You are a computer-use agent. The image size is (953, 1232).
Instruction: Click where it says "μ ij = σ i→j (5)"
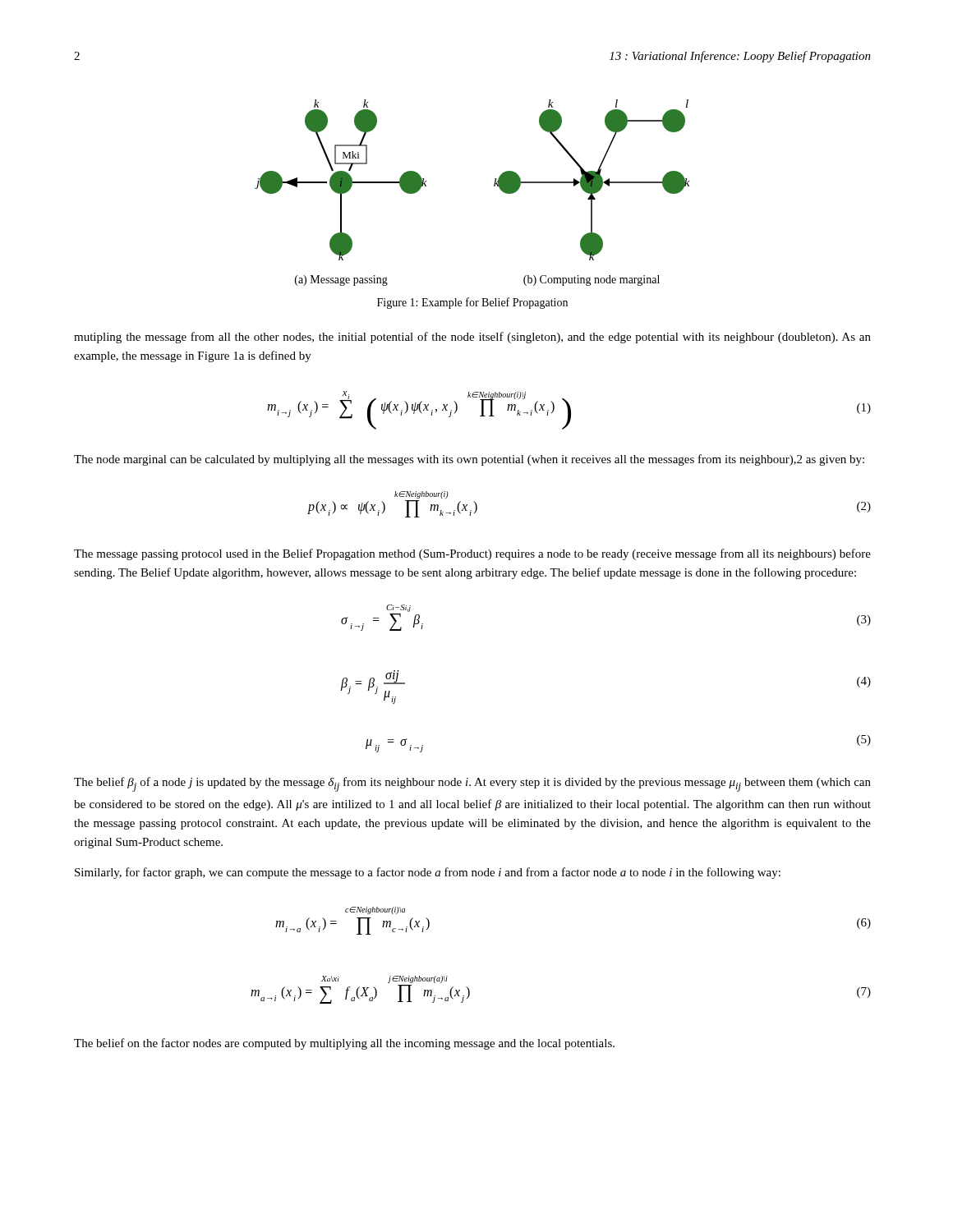point(405,744)
